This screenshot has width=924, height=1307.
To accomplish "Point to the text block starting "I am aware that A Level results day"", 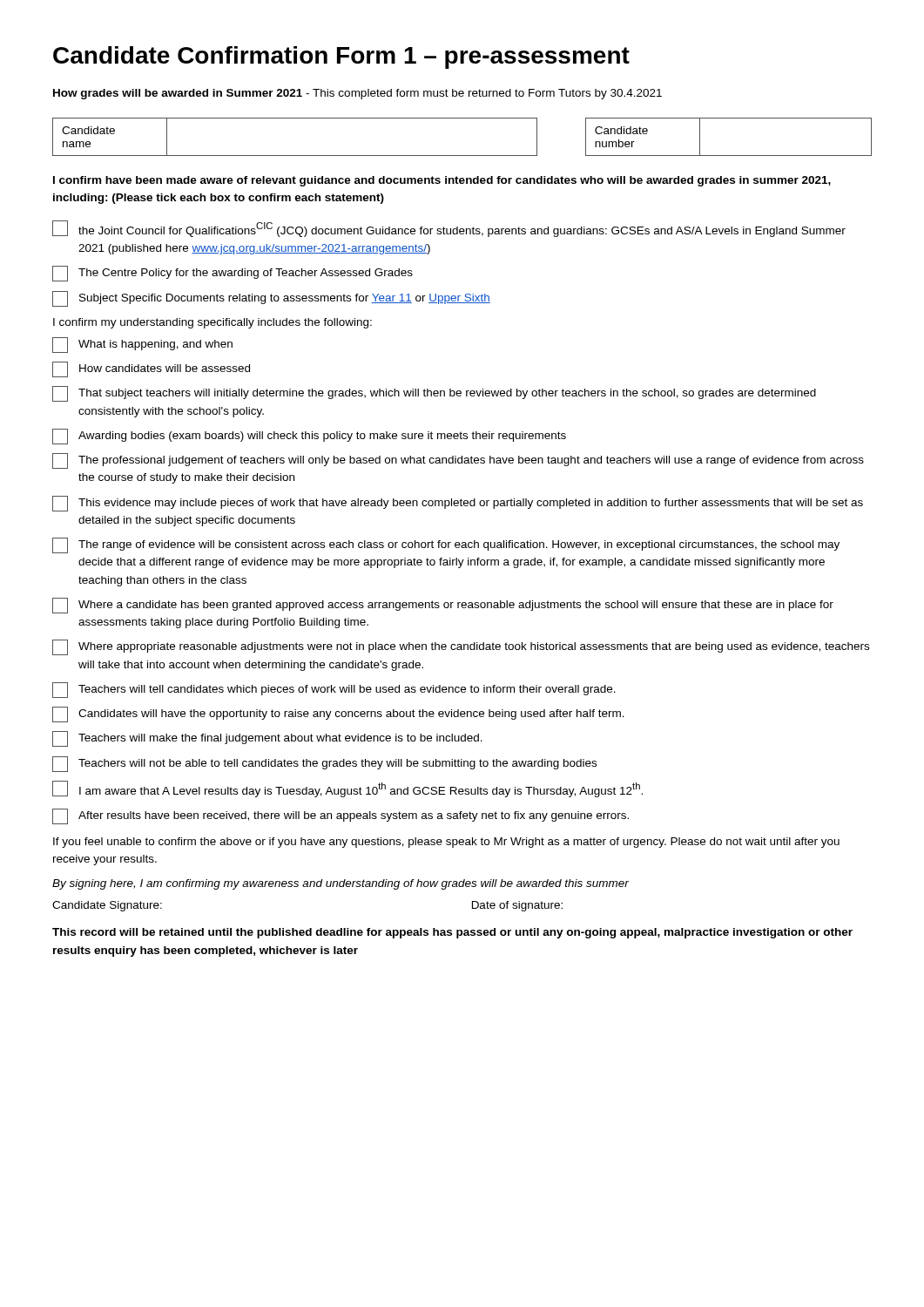I will pos(462,789).
